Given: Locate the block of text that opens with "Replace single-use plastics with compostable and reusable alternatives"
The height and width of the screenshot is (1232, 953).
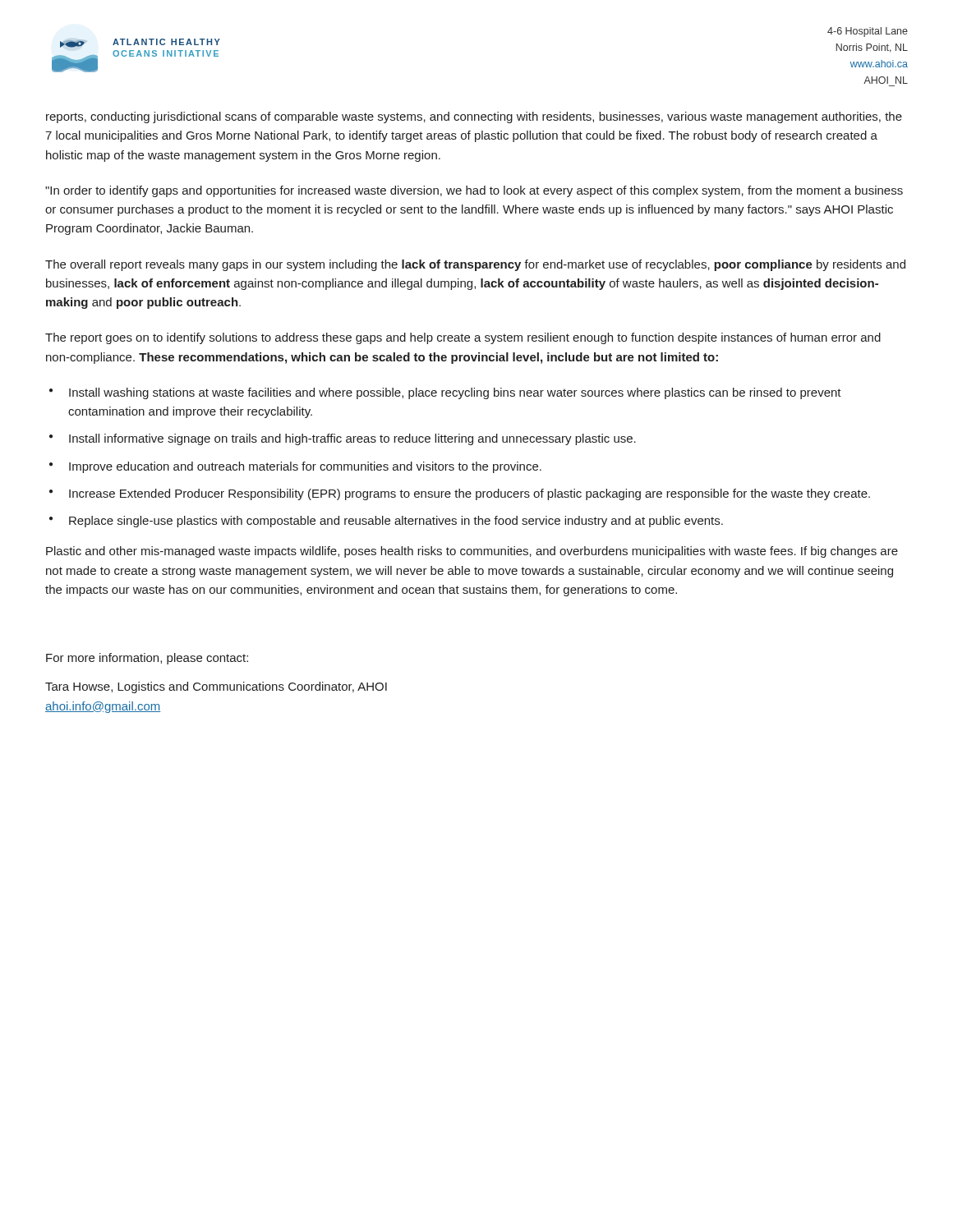Looking at the screenshot, I should pos(396,520).
